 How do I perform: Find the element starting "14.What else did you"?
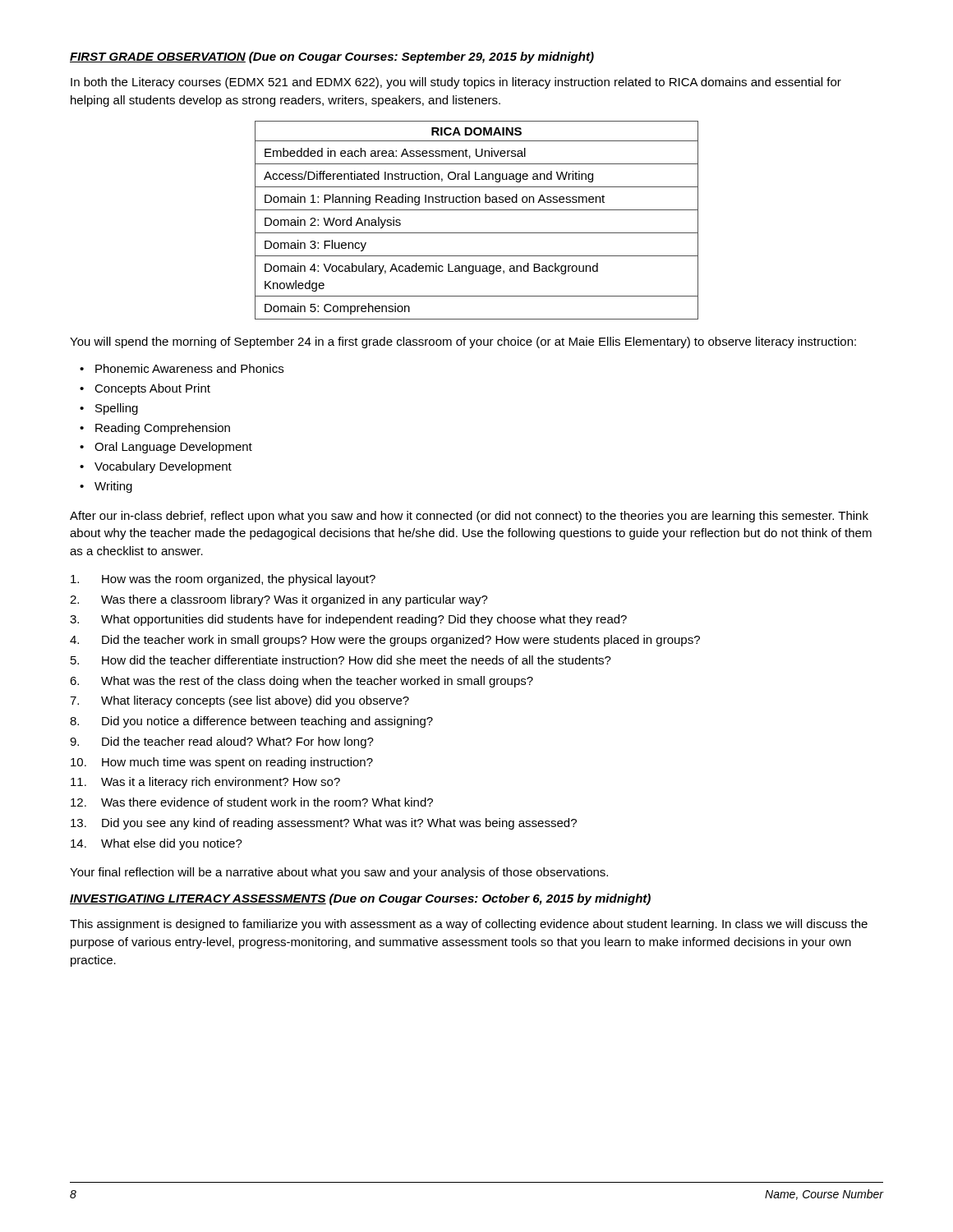point(156,843)
